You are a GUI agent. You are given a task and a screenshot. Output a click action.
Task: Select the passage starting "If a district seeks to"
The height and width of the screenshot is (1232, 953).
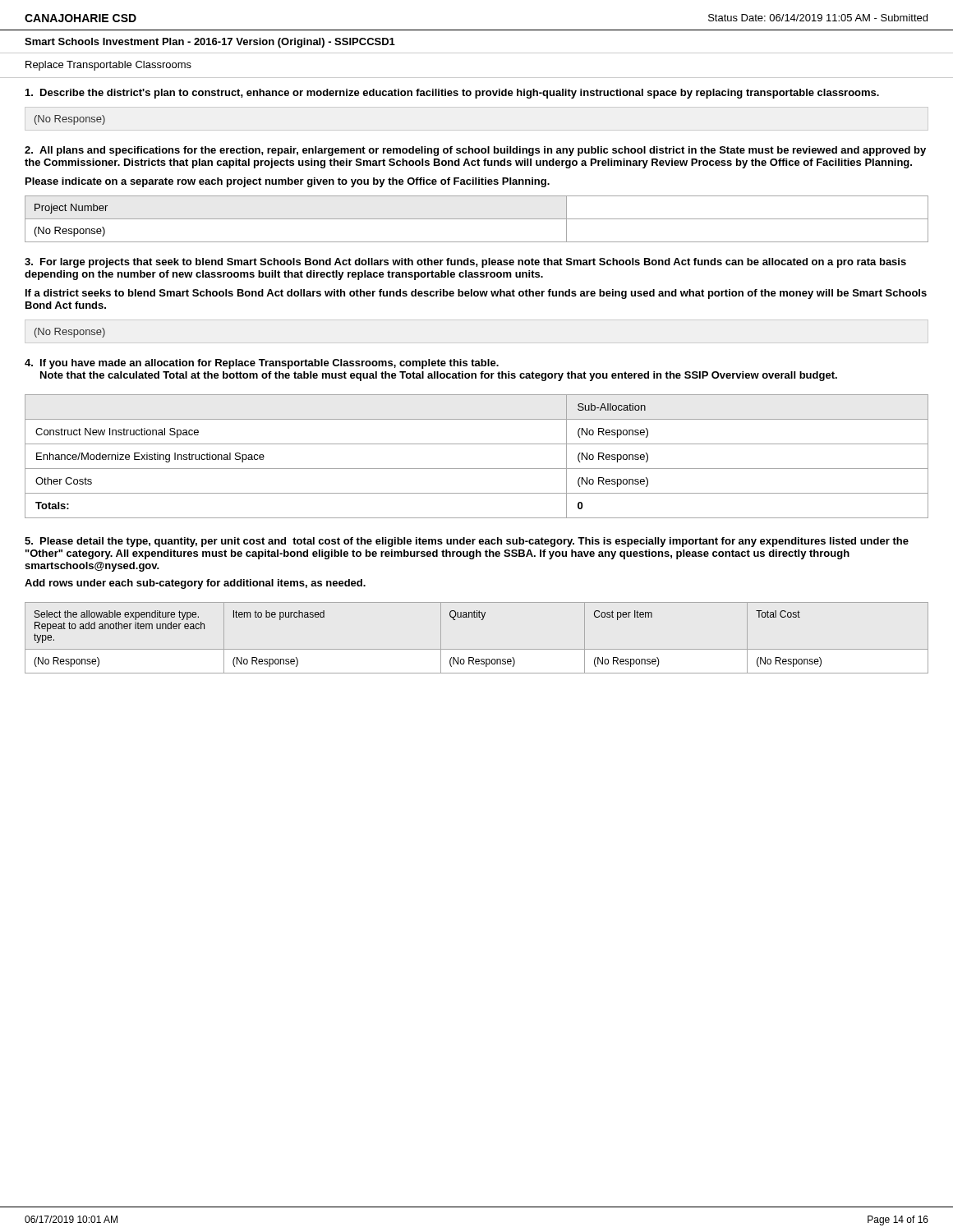click(476, 299)
